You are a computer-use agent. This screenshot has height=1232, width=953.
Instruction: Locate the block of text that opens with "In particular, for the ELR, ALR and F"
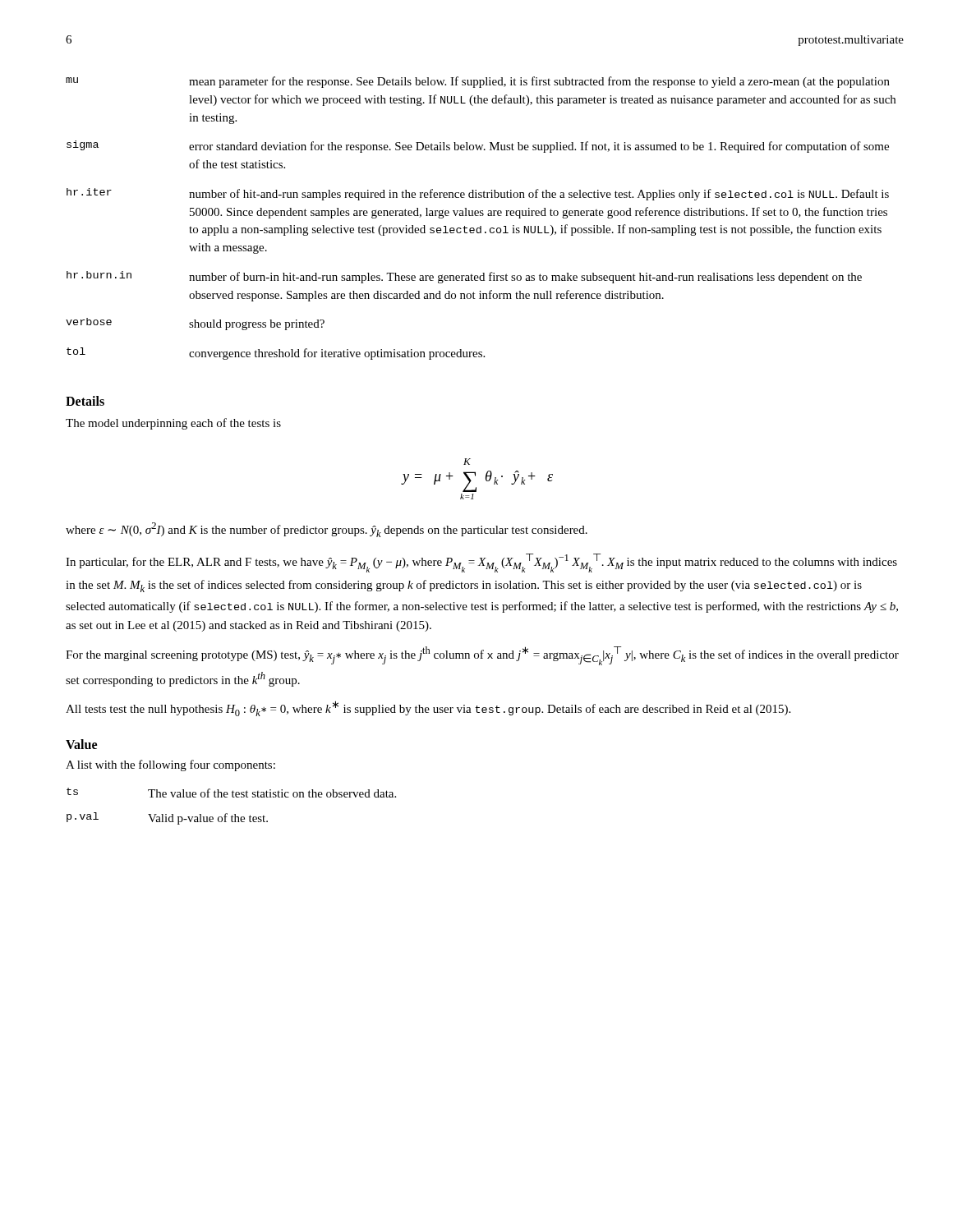[x=482, y=592]
